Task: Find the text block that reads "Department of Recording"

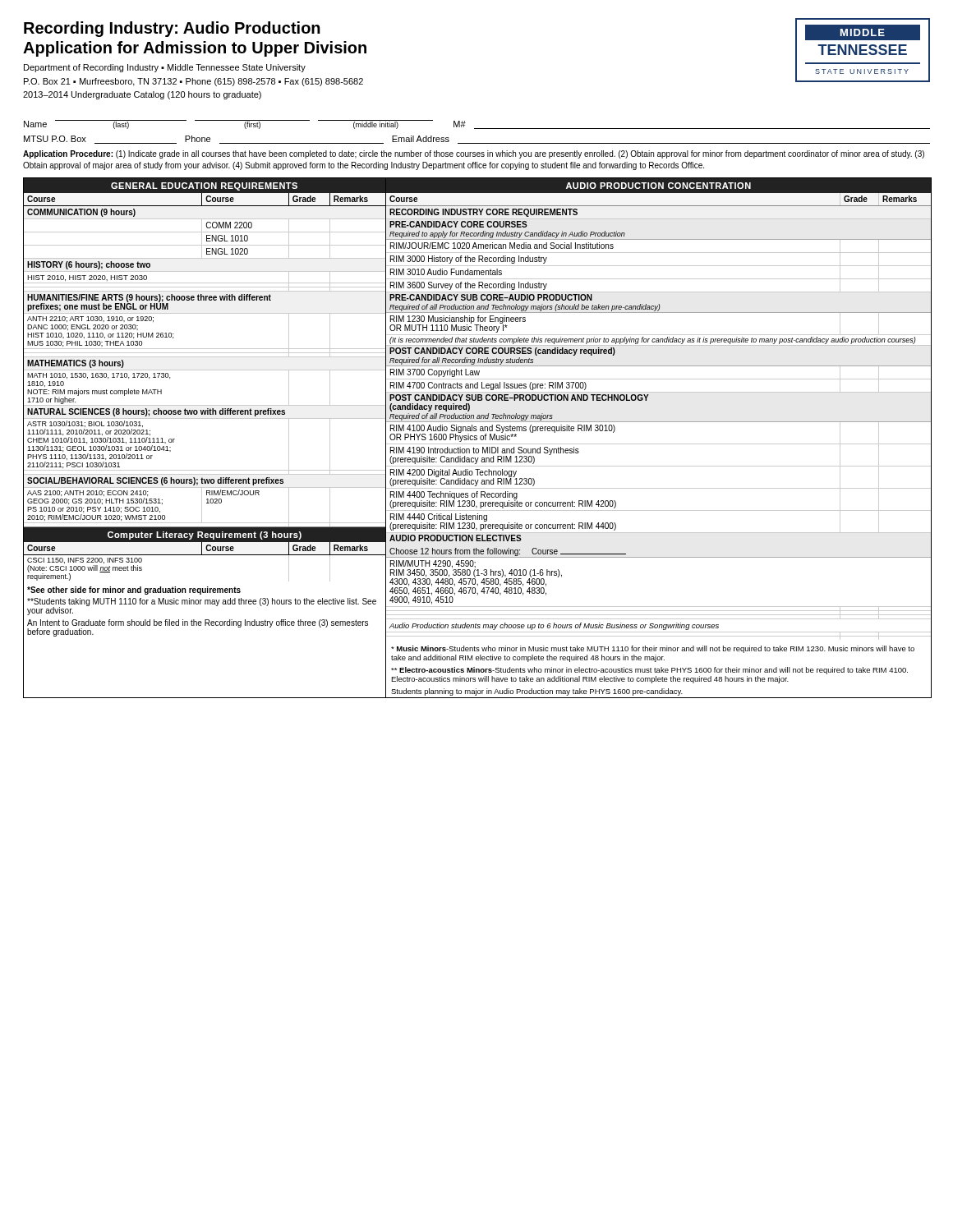Action: tap(193, 81)
